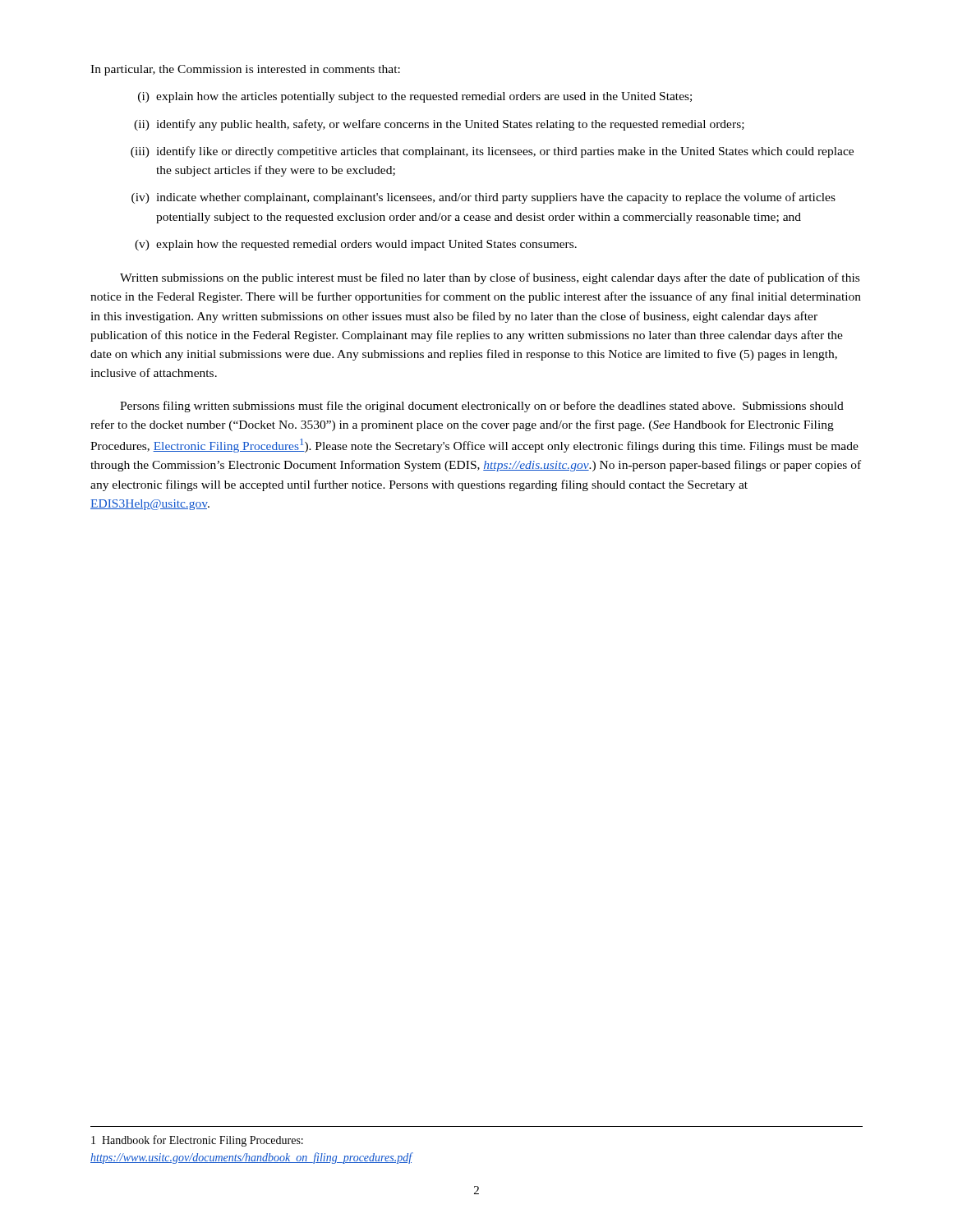Click on the text starting "(iv) indicate whether complainant, complainant's licensees, and/or"
Image resolution: width=953 pixels, height=1232 pixels.
[x=476, y=207]
